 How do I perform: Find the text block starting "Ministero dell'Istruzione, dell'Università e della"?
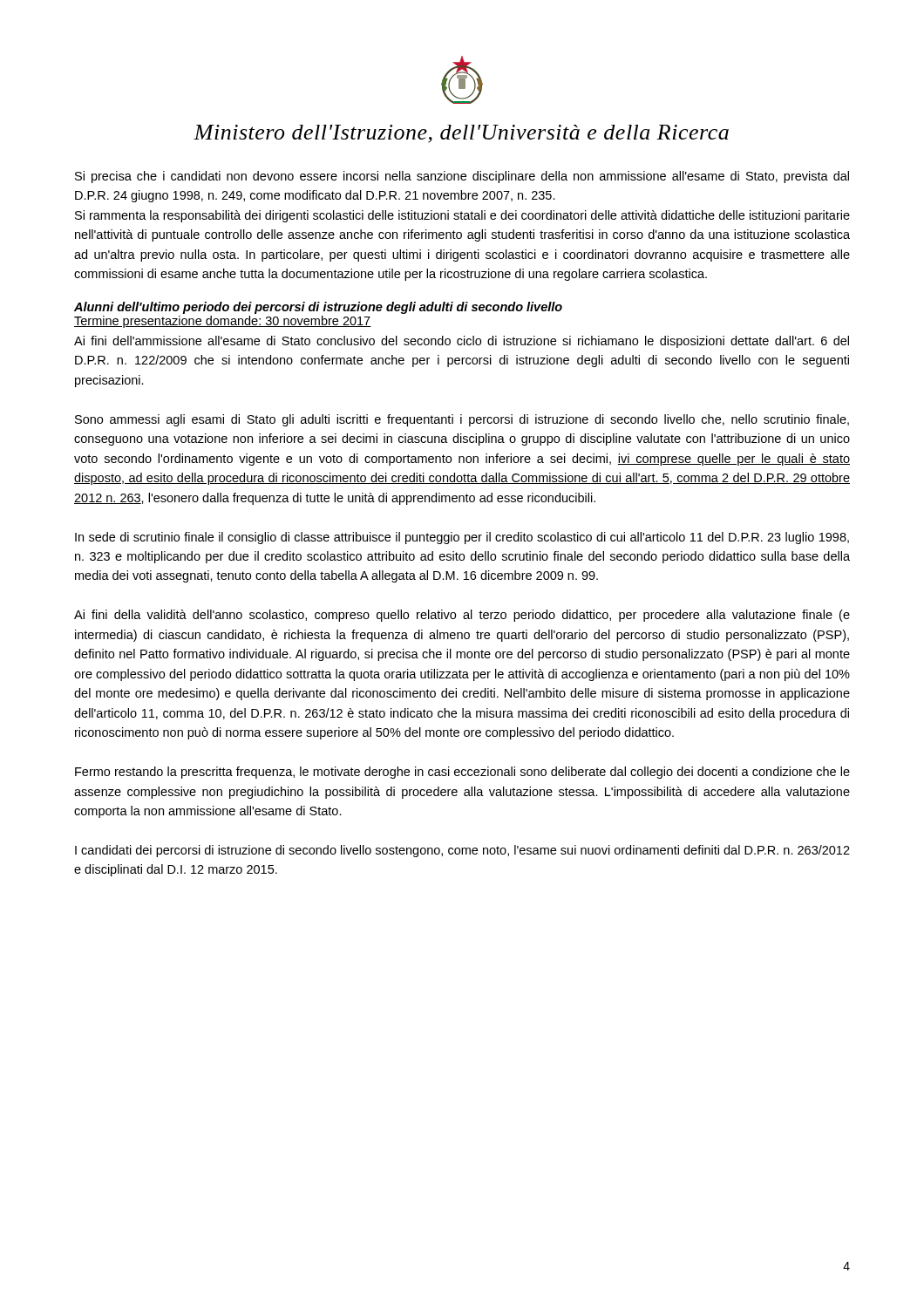click(x=462, y=133)
